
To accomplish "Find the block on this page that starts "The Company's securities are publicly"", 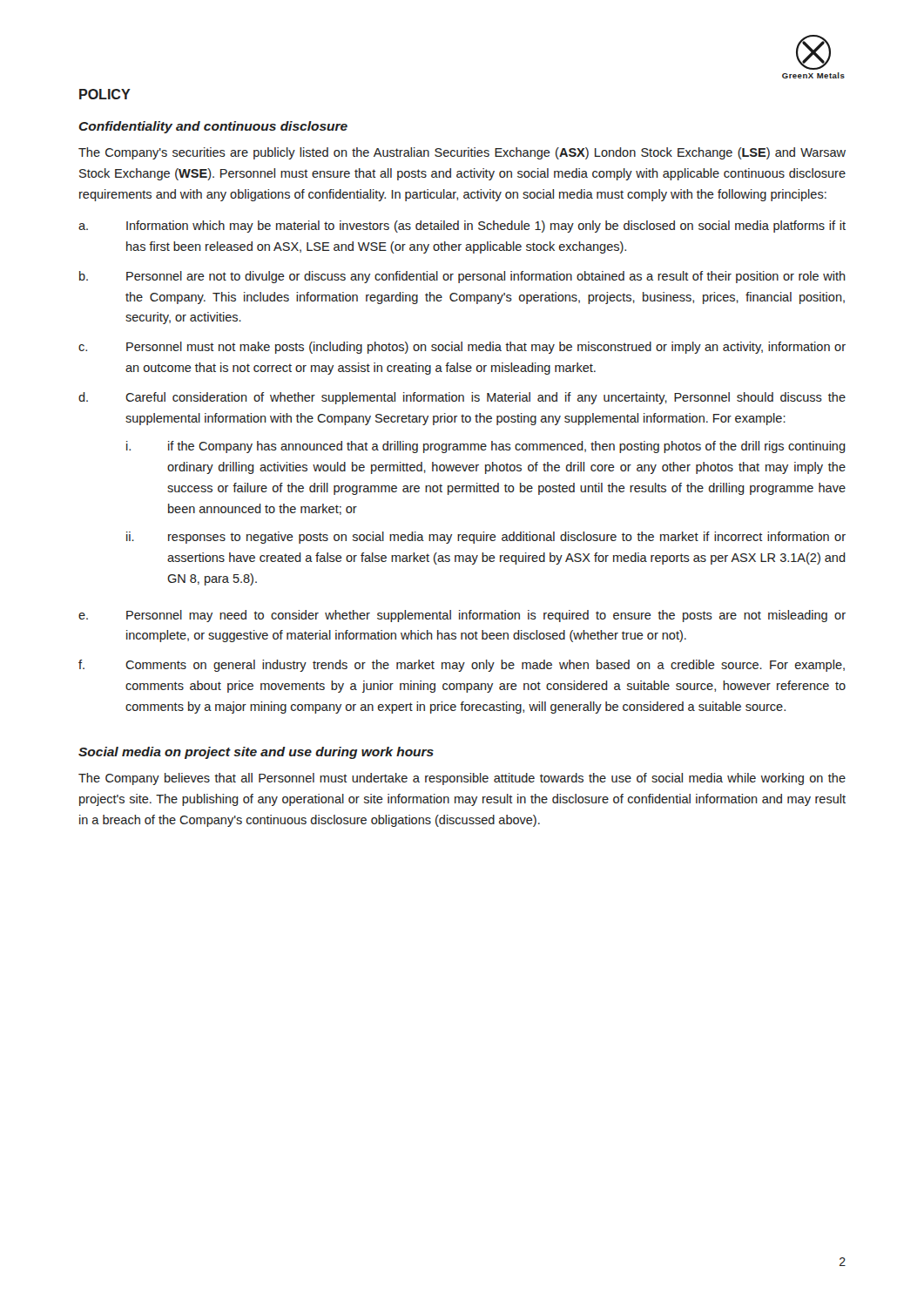I will tap(462, 173).
